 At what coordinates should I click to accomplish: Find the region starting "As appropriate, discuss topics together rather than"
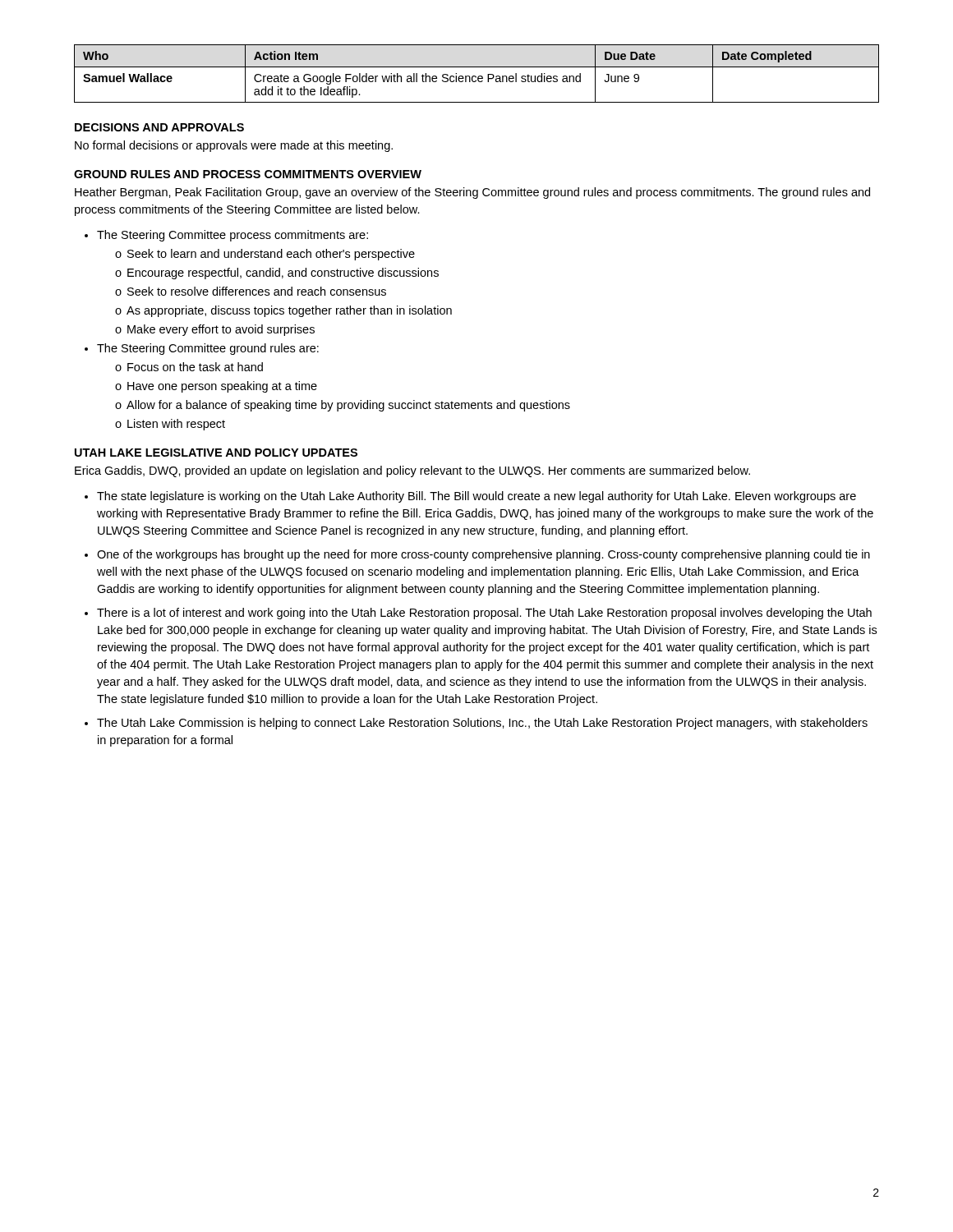point(289,311)
